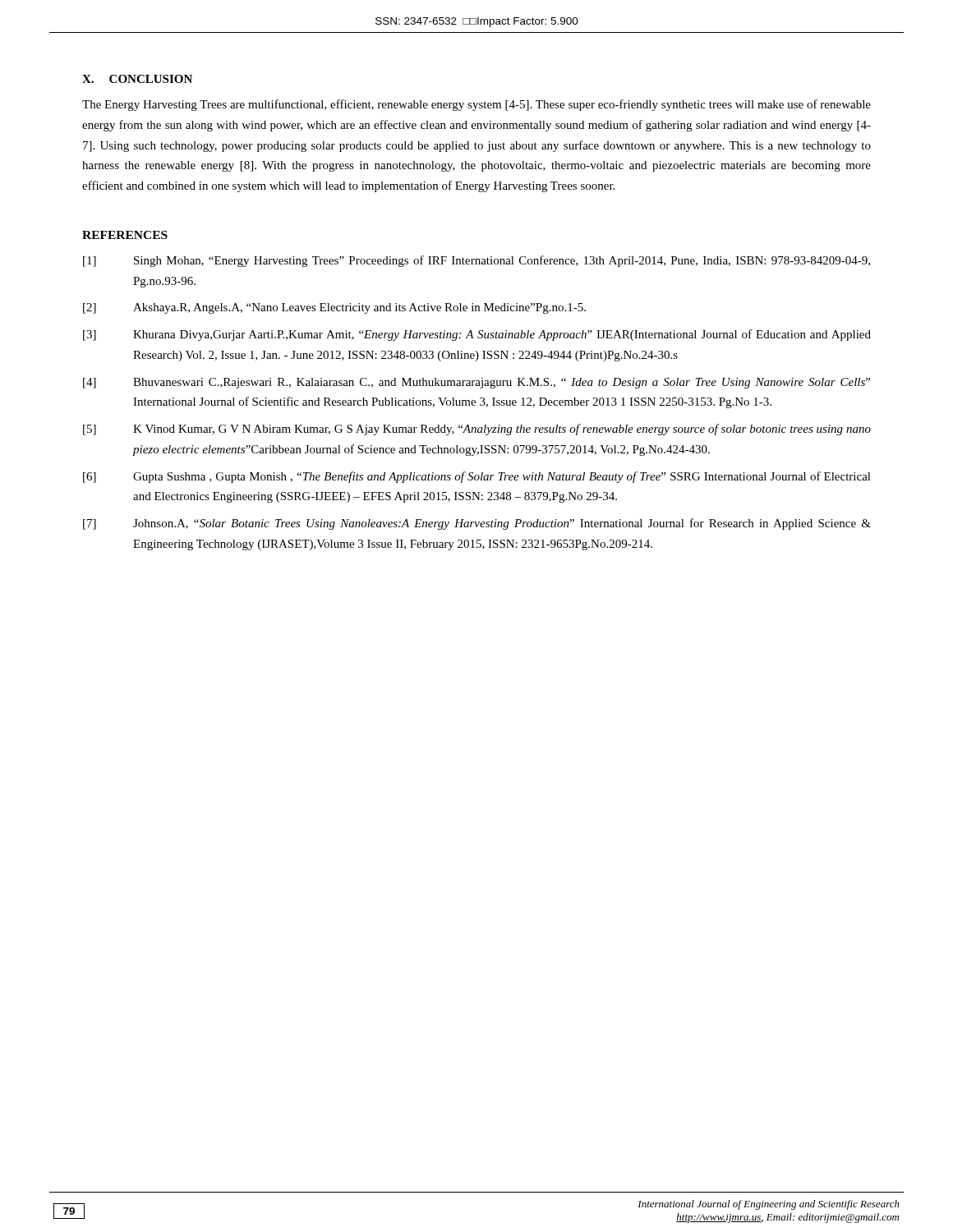Viewport: 953px width, 1232px height.
Task: Locate the list item that reads "[2] Akshaya.R, Angels.A,"
Action: (476, 308)
